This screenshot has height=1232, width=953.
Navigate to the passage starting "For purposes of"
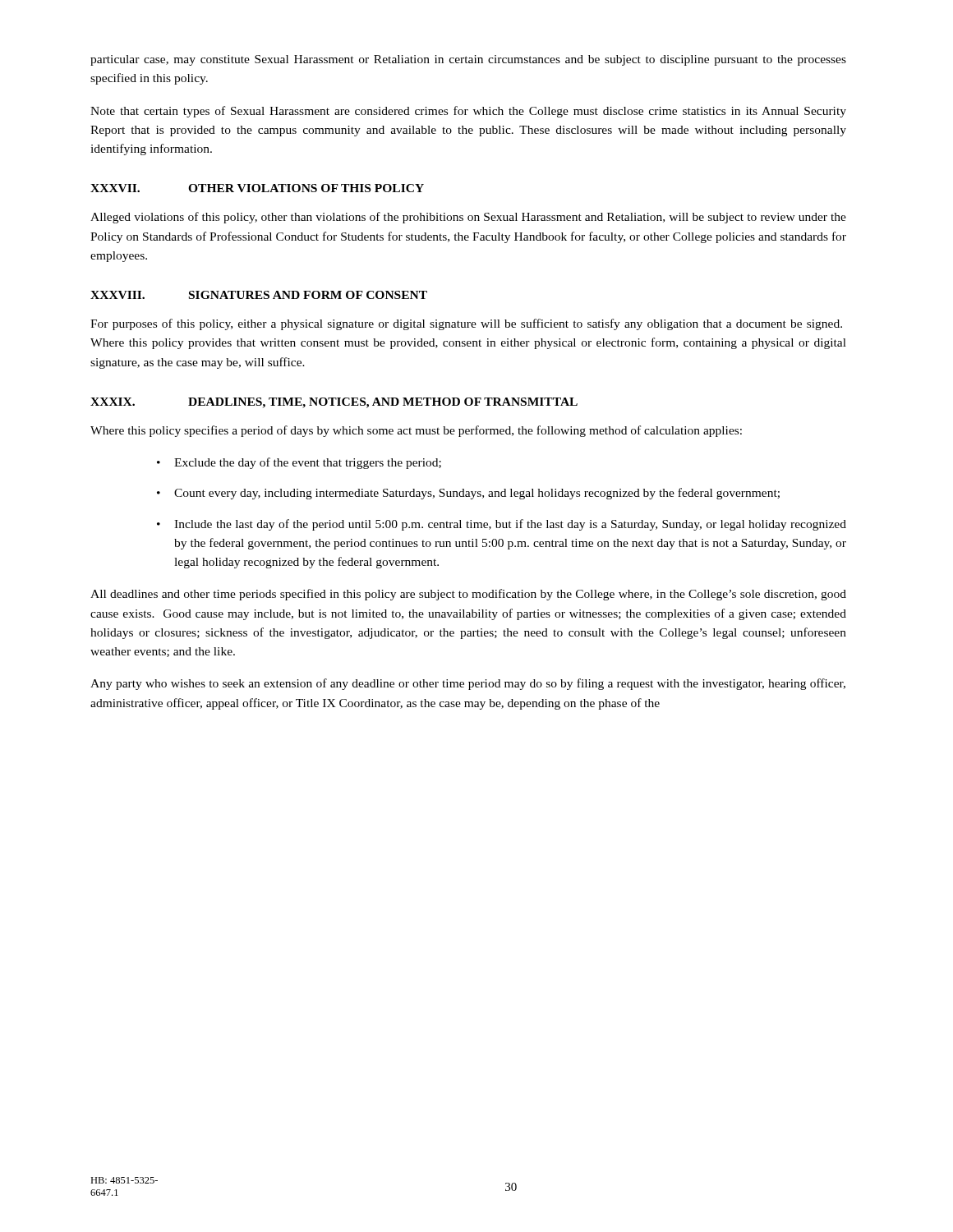pos(468,342)
